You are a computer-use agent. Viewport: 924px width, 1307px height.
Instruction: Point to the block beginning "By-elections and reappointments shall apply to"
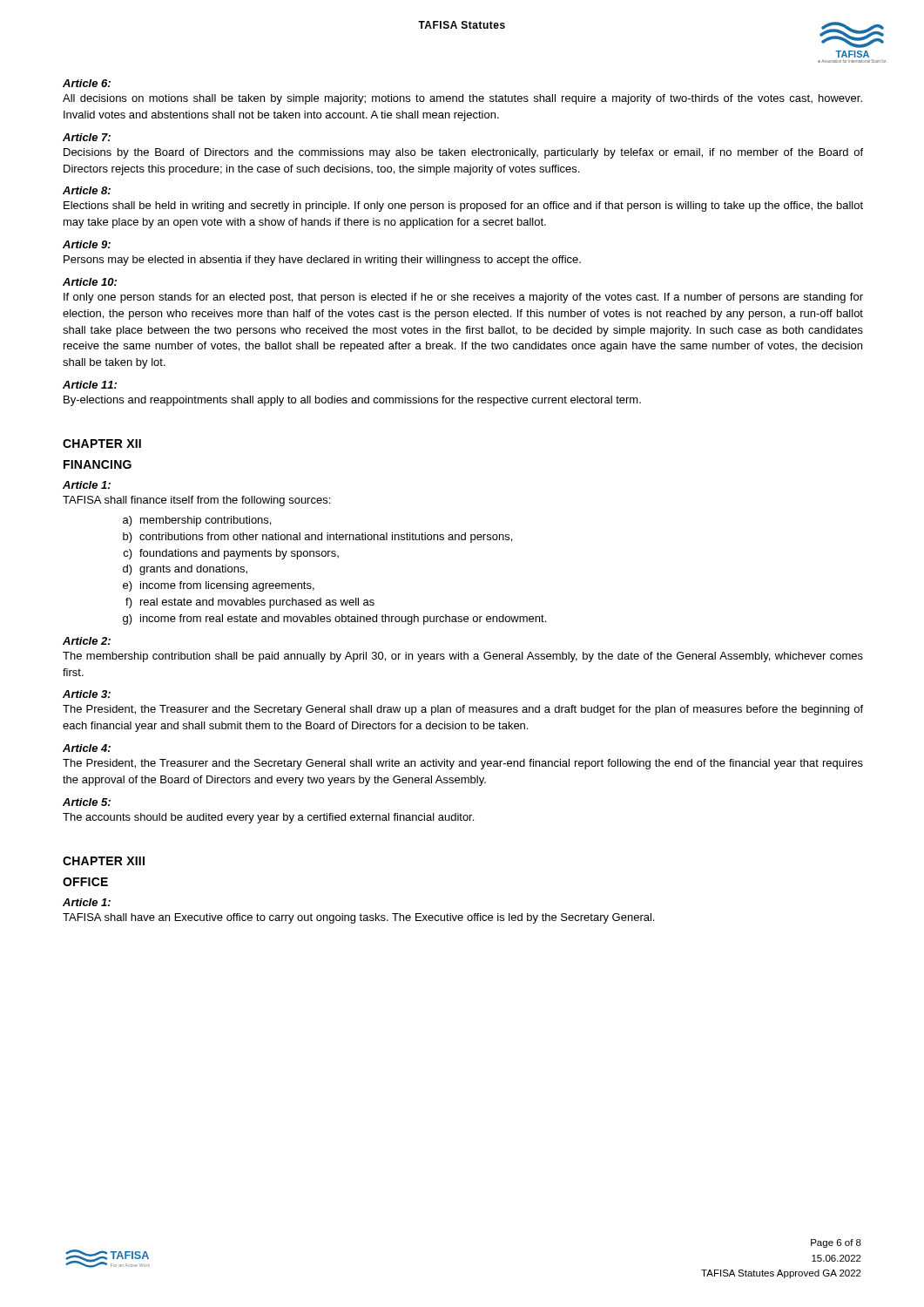click(x=352, y=400)
